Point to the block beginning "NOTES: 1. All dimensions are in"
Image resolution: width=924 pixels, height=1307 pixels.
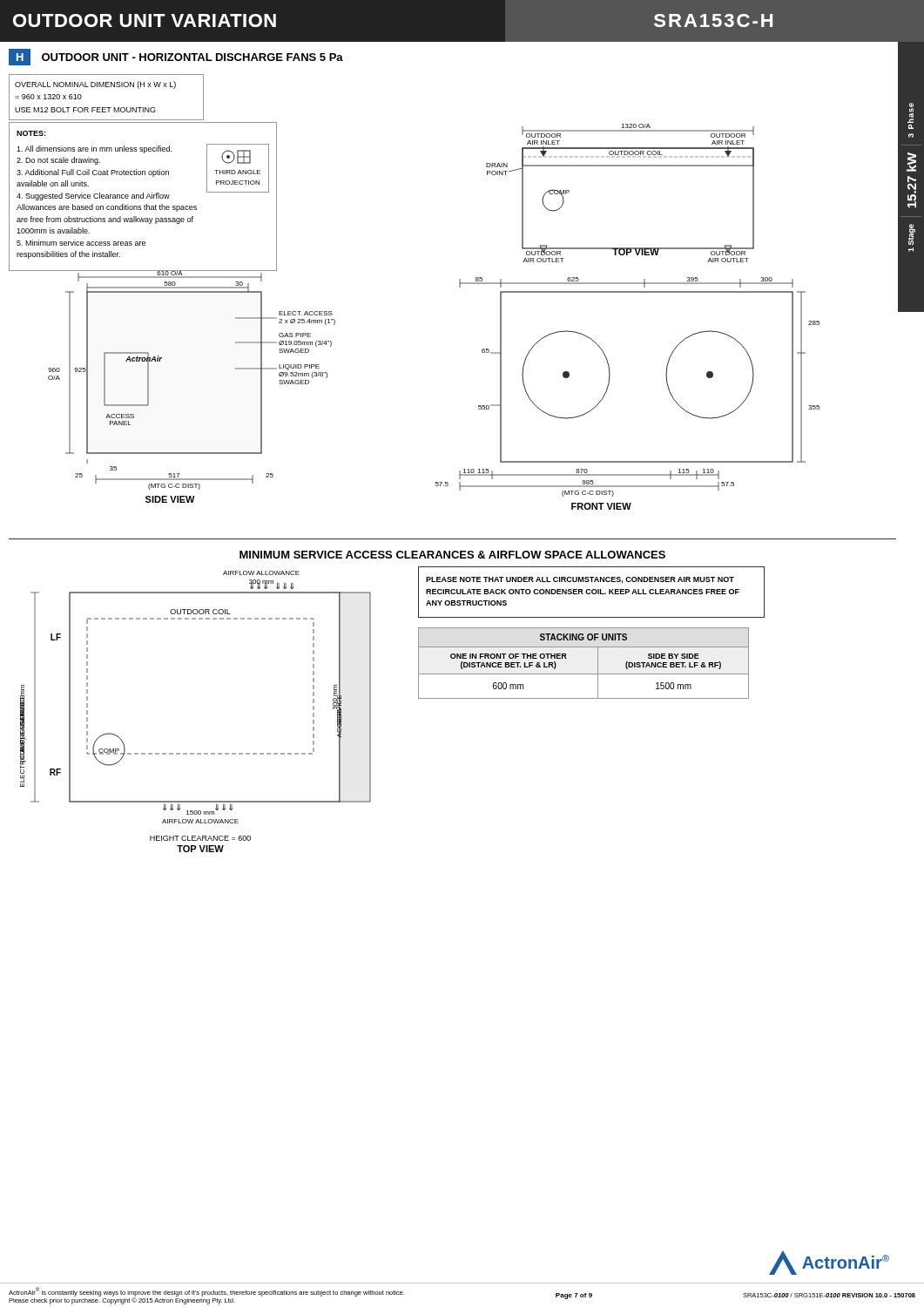click(x=143, y=195)
